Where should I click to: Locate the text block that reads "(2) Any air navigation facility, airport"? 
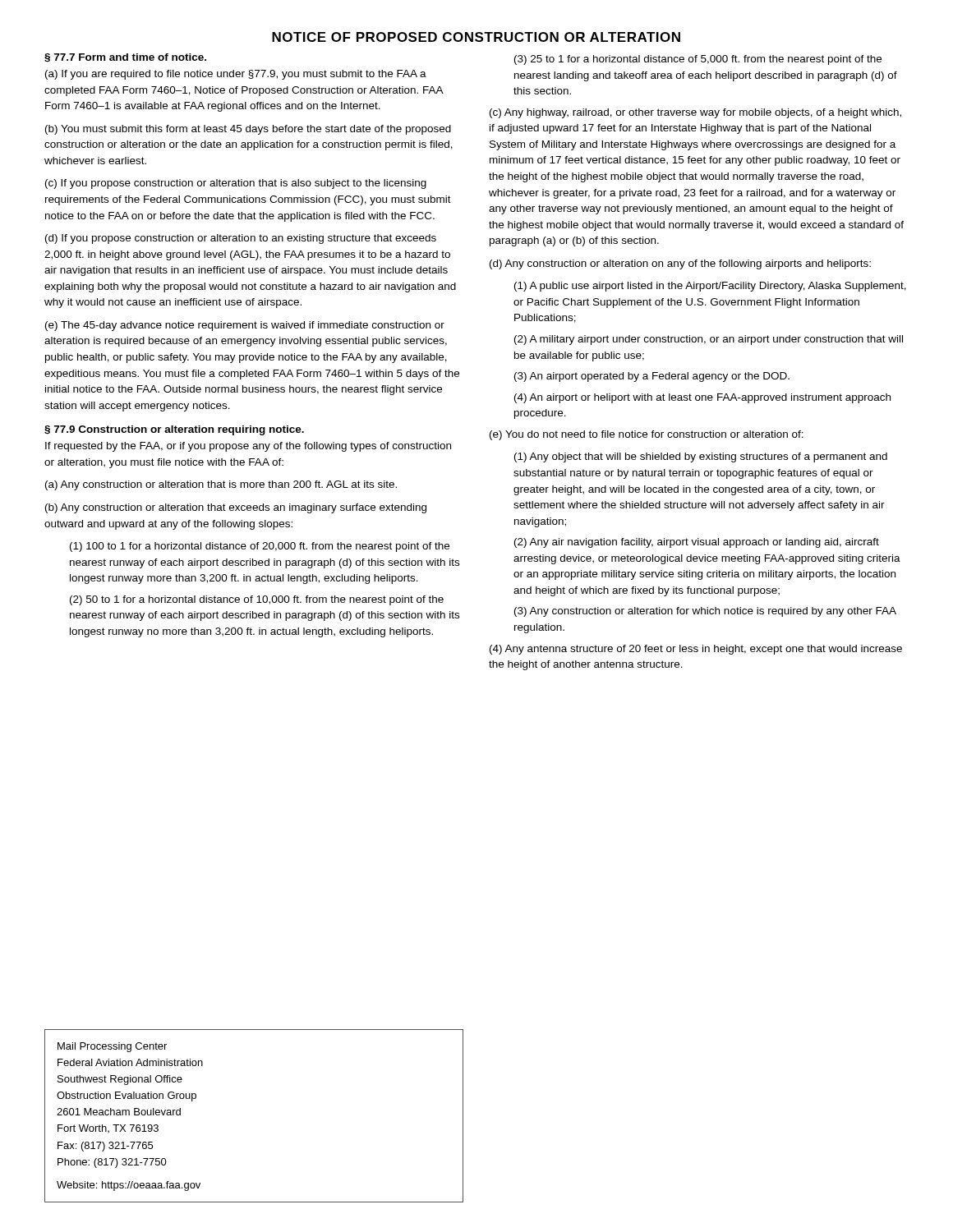pyautogui.click(x=707, y=566)
